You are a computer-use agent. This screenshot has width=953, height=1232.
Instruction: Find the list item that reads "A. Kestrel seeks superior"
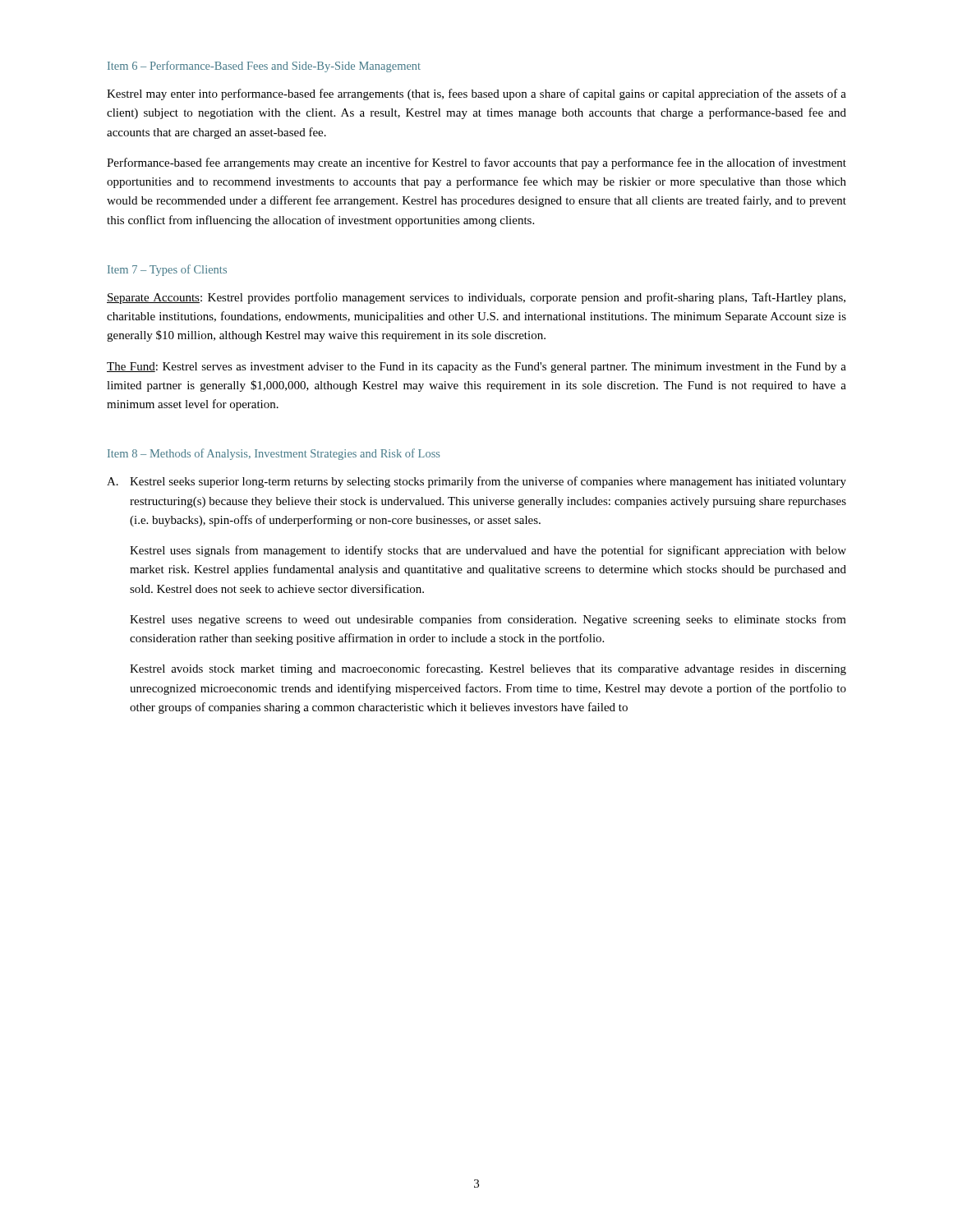click(476, 501)
